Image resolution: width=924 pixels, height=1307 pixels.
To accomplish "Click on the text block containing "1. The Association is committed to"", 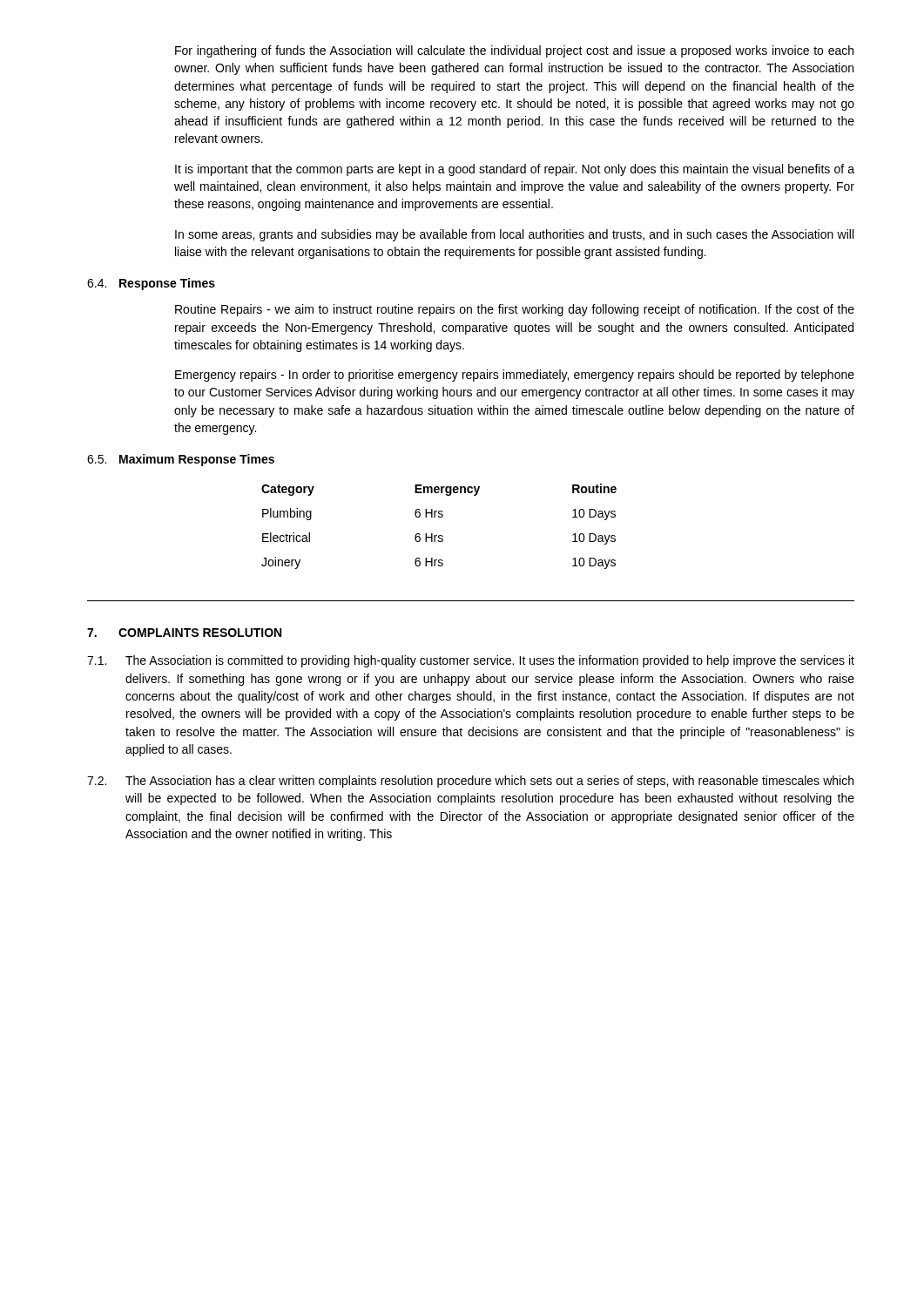I will (x=471, y=705).
